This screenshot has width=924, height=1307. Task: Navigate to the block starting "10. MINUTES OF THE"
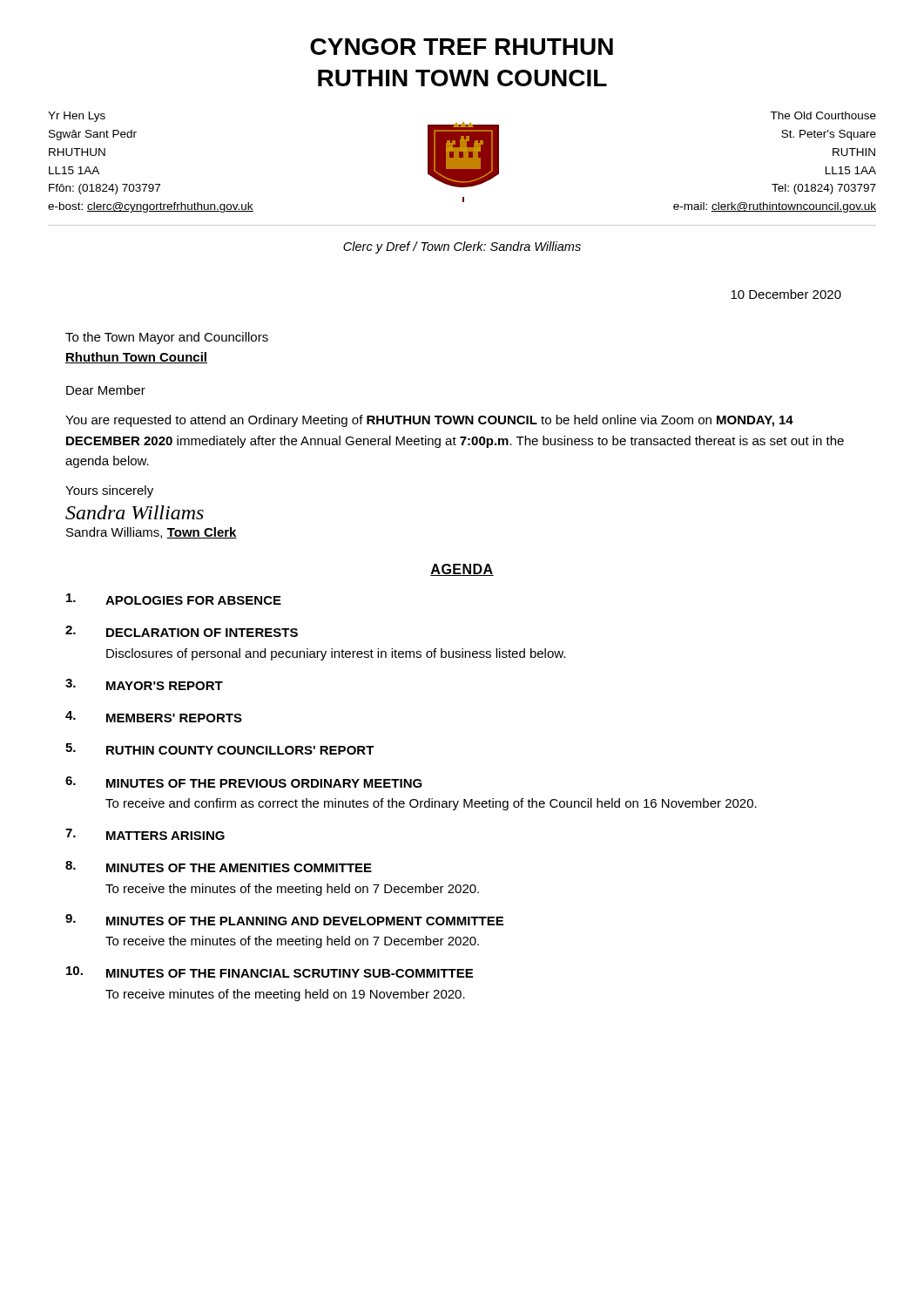tap(269, 983)
